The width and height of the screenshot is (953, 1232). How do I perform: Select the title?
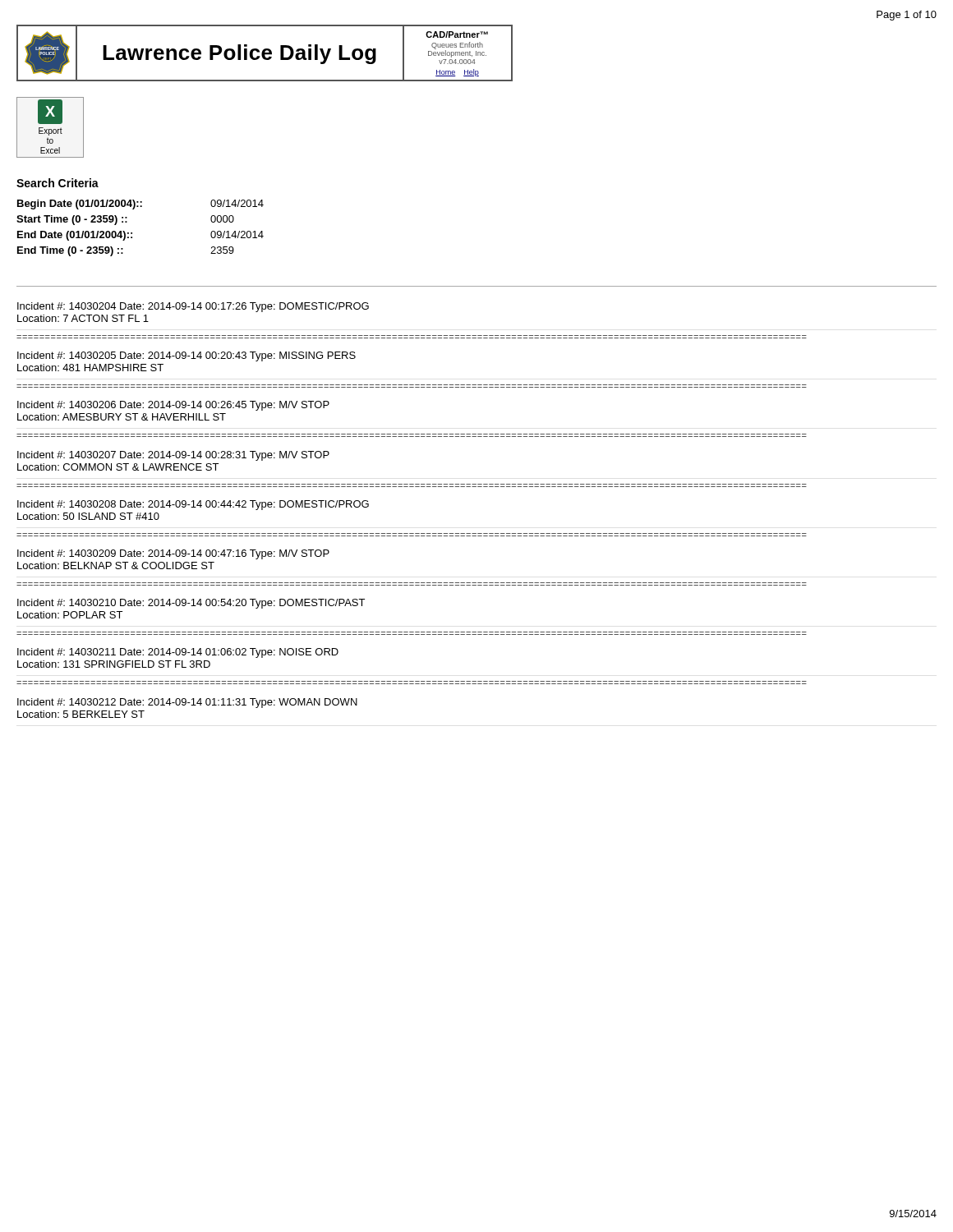264,53
